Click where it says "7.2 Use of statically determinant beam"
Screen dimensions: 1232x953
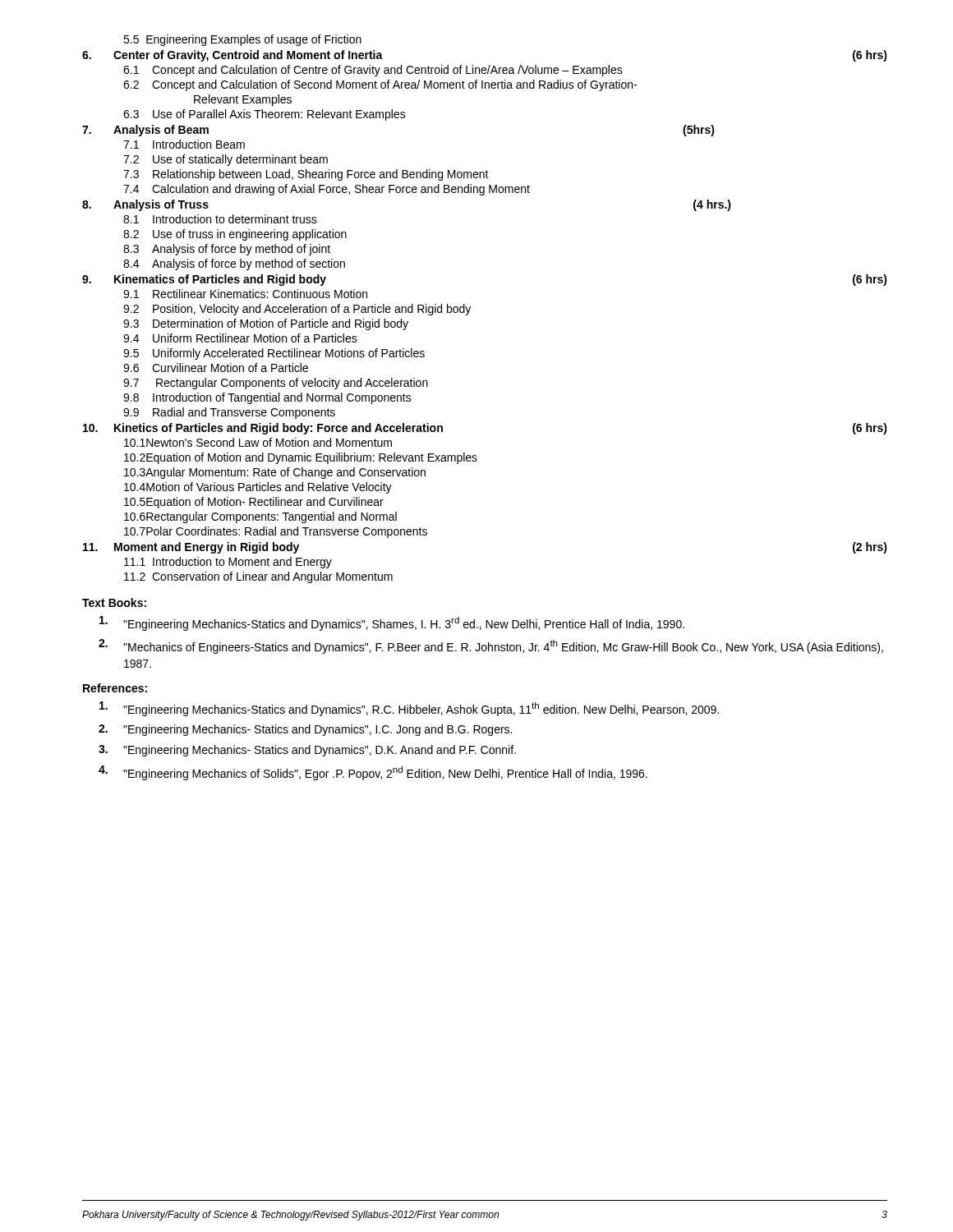[x=226, y=159]
